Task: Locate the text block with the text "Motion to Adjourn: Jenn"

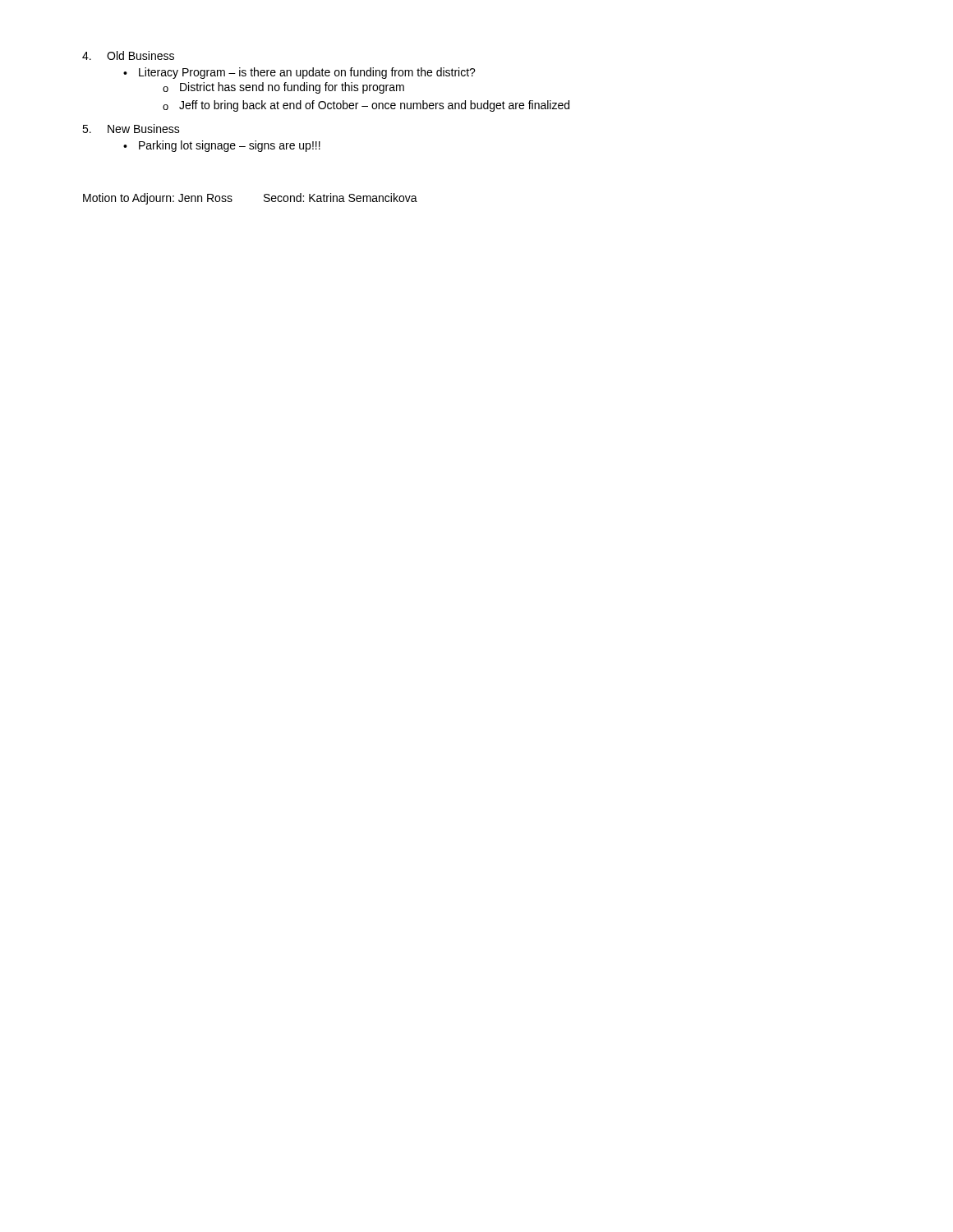Action: pos(157,198)
